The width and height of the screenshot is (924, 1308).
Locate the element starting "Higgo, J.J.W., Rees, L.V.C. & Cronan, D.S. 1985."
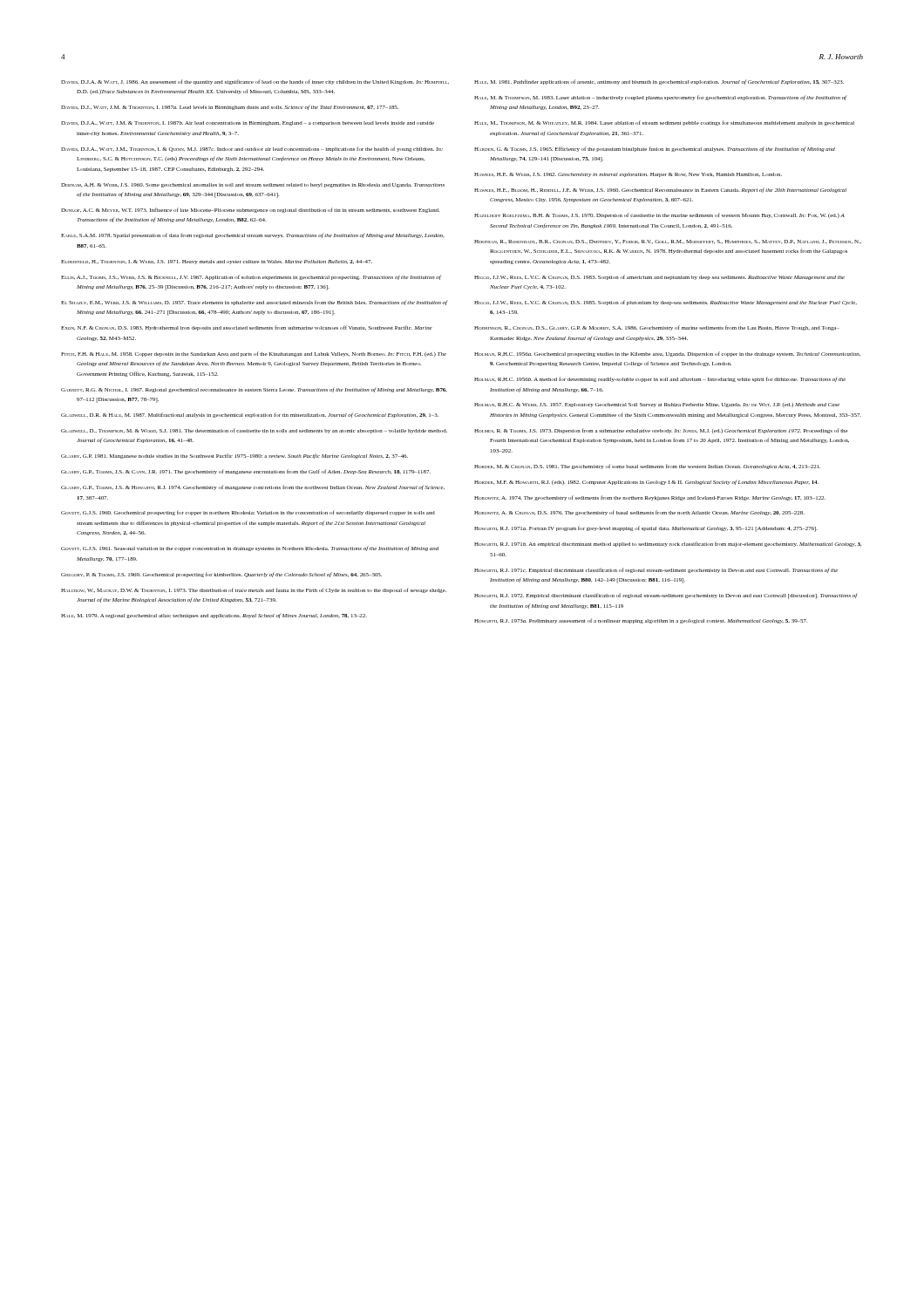coord(666,307)
